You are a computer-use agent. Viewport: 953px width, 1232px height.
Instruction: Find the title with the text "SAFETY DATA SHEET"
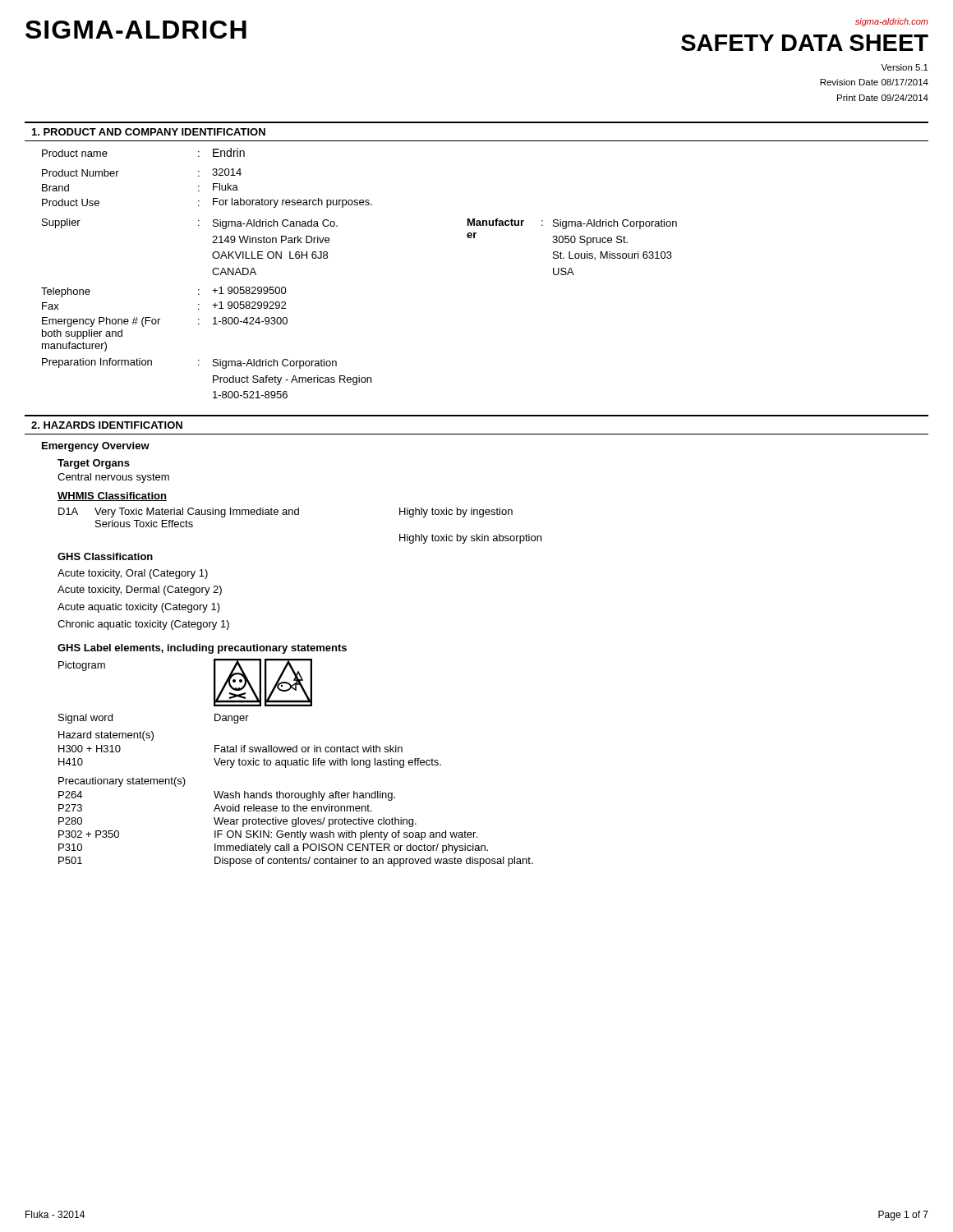click(804, 43)
